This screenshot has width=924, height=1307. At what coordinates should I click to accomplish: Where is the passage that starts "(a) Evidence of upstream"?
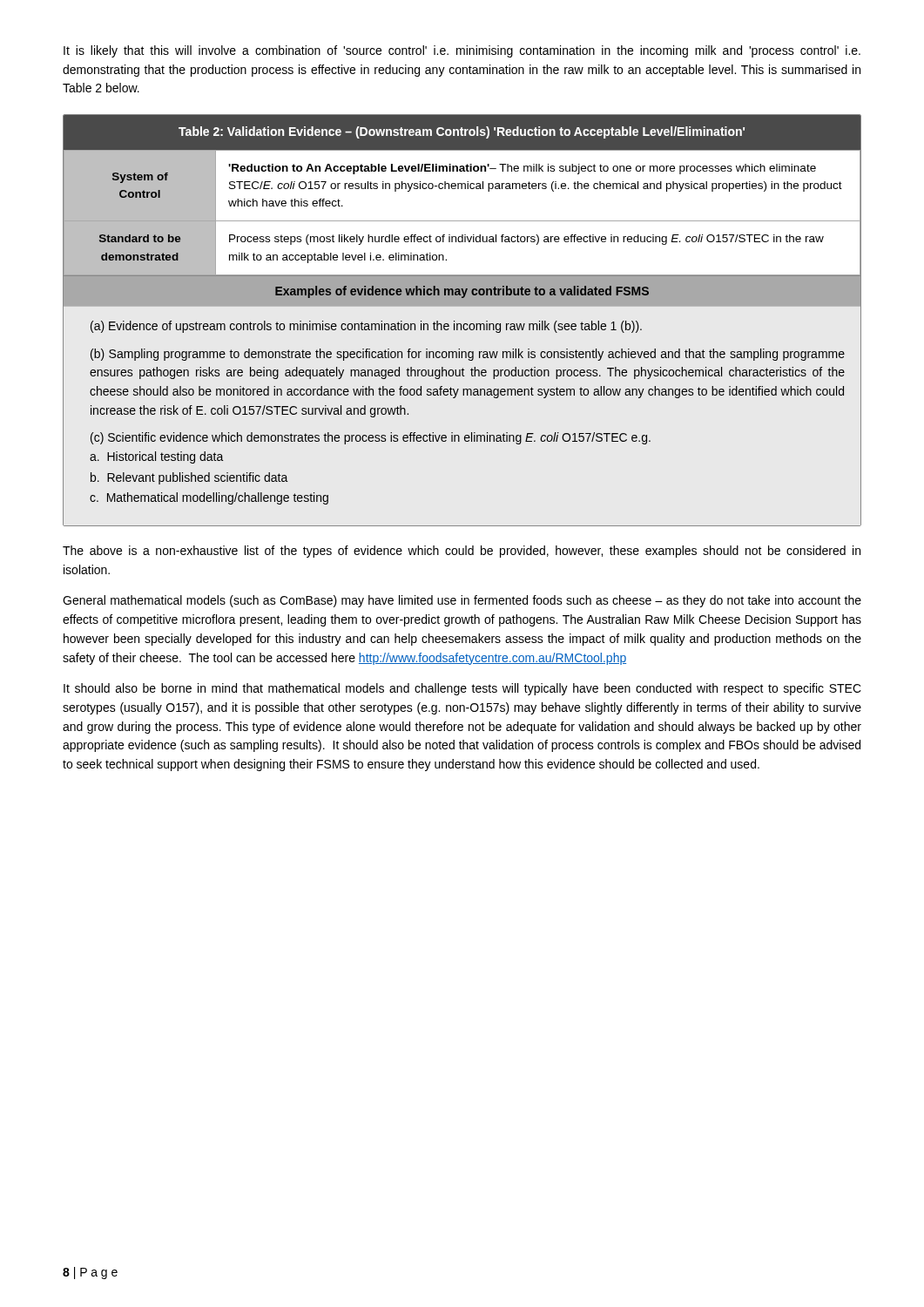(x=366, y=326)
